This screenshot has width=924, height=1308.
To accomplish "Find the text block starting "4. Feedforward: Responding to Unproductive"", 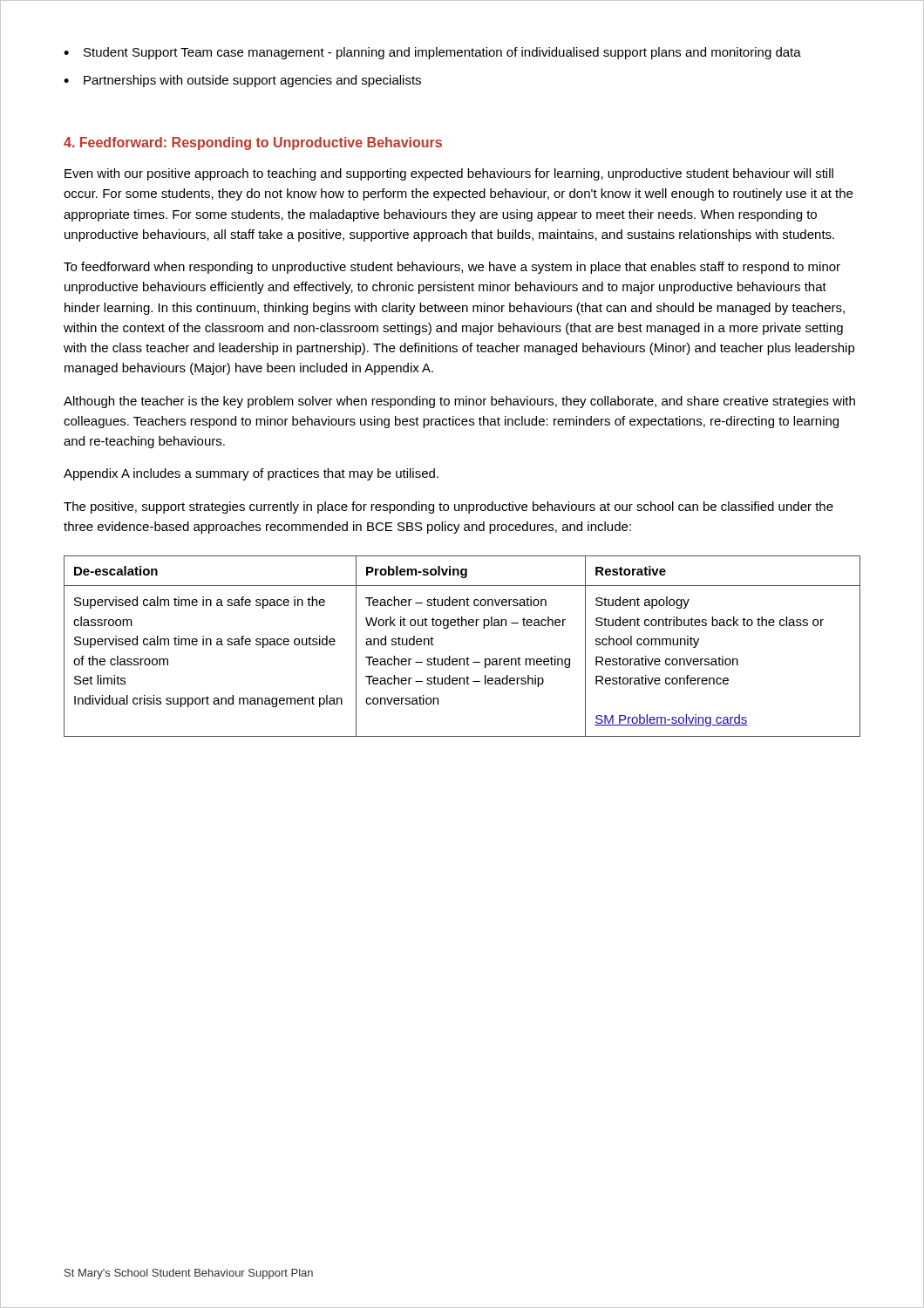I will pos(253,143).
